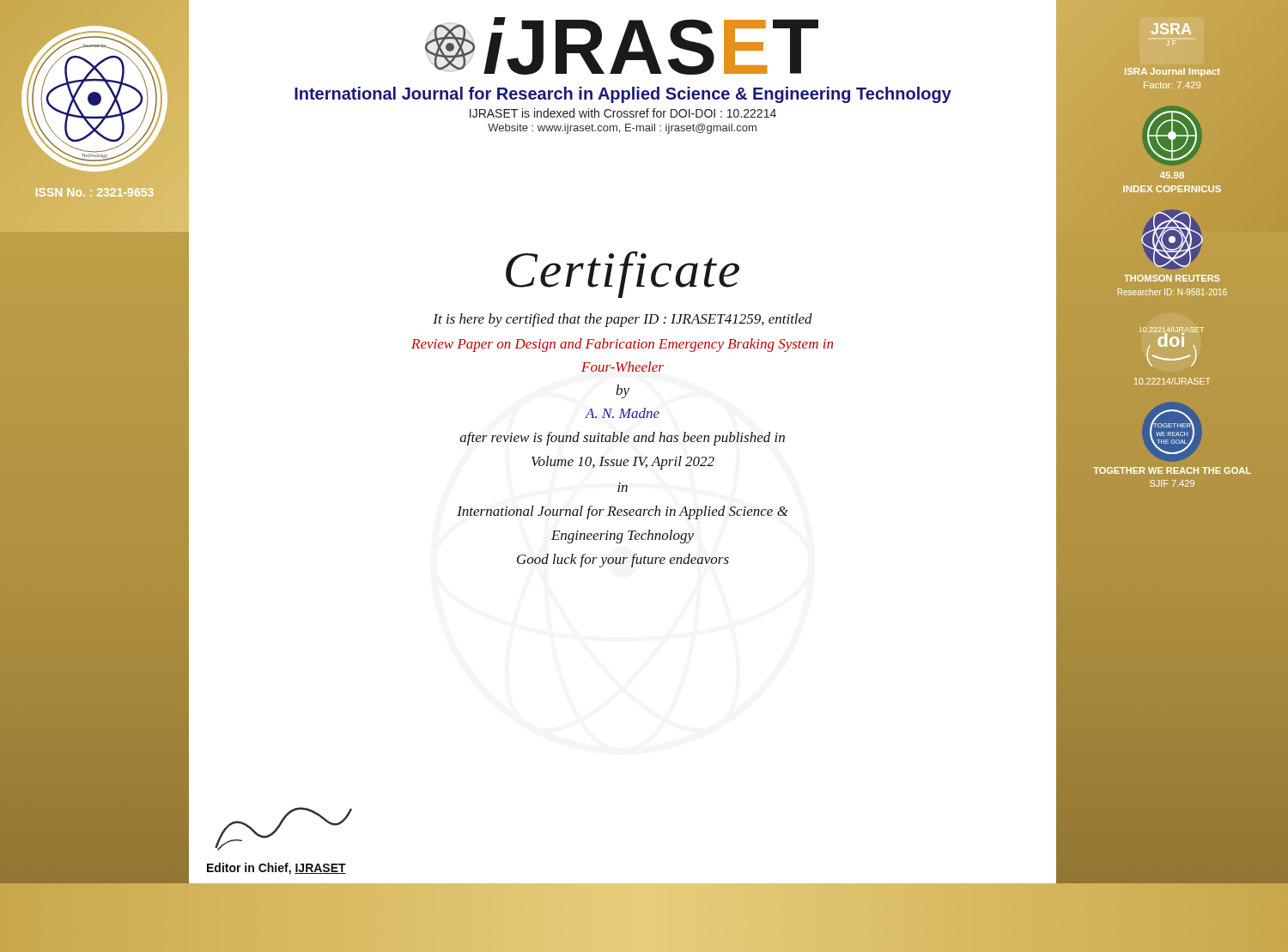Click on the text block with the text "Review Paper on Design and"
The width and height of the screenshot is (1288, 952).
pyautogui.click(x=623, y=344)
